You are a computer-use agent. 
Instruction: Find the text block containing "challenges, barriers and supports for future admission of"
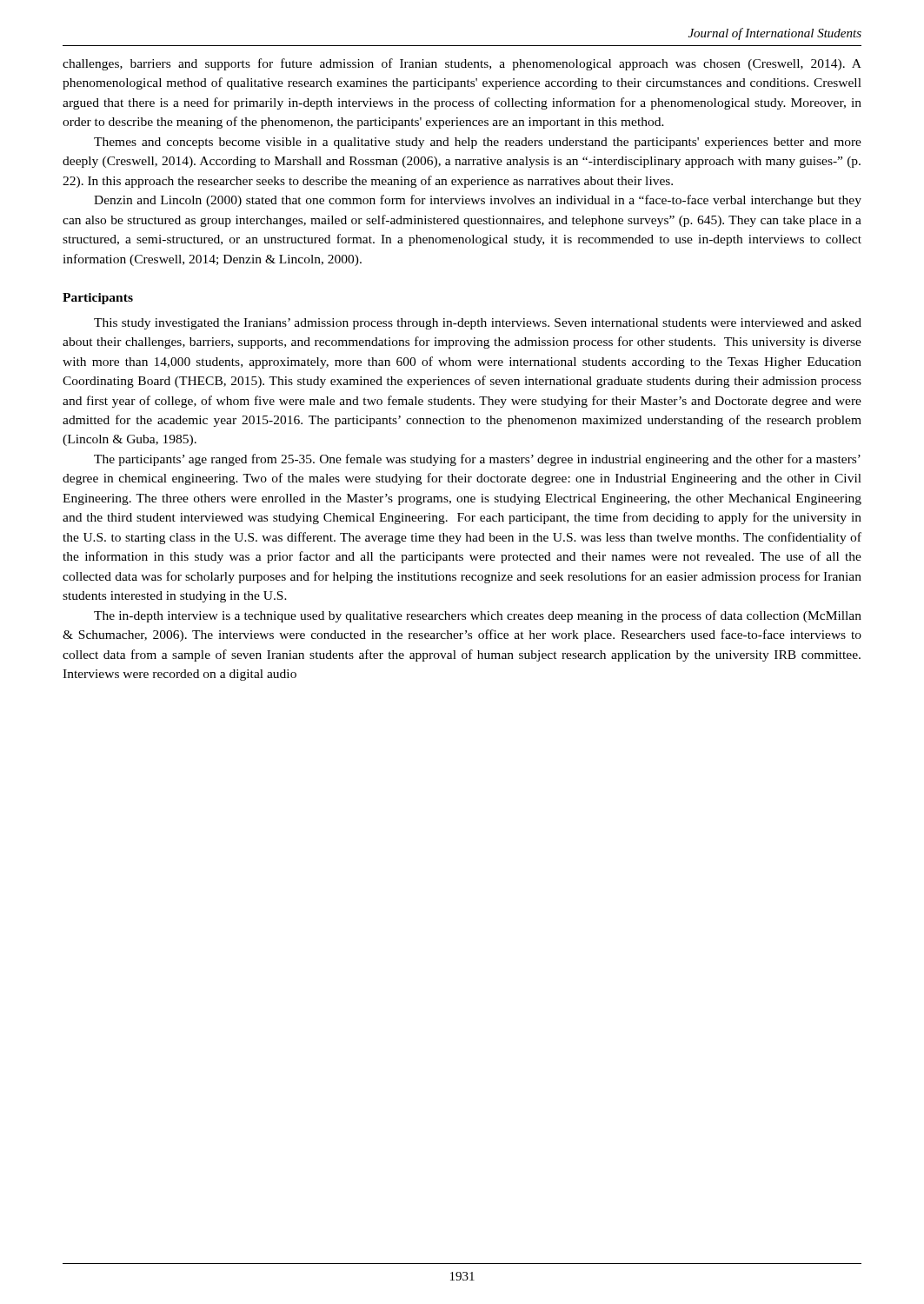pos(462,93)
